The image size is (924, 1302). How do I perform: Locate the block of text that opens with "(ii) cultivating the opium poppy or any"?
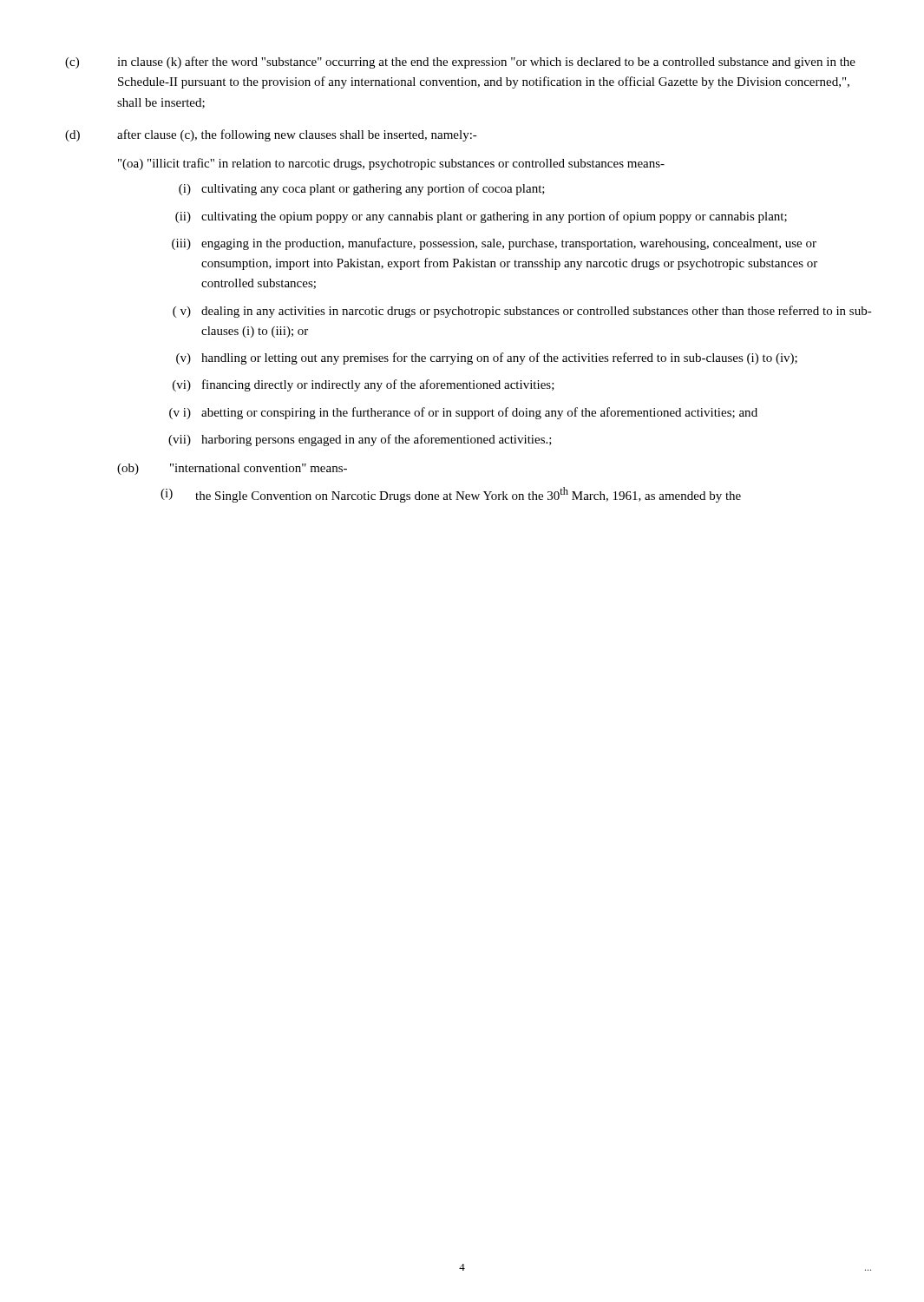pos(508,216)
